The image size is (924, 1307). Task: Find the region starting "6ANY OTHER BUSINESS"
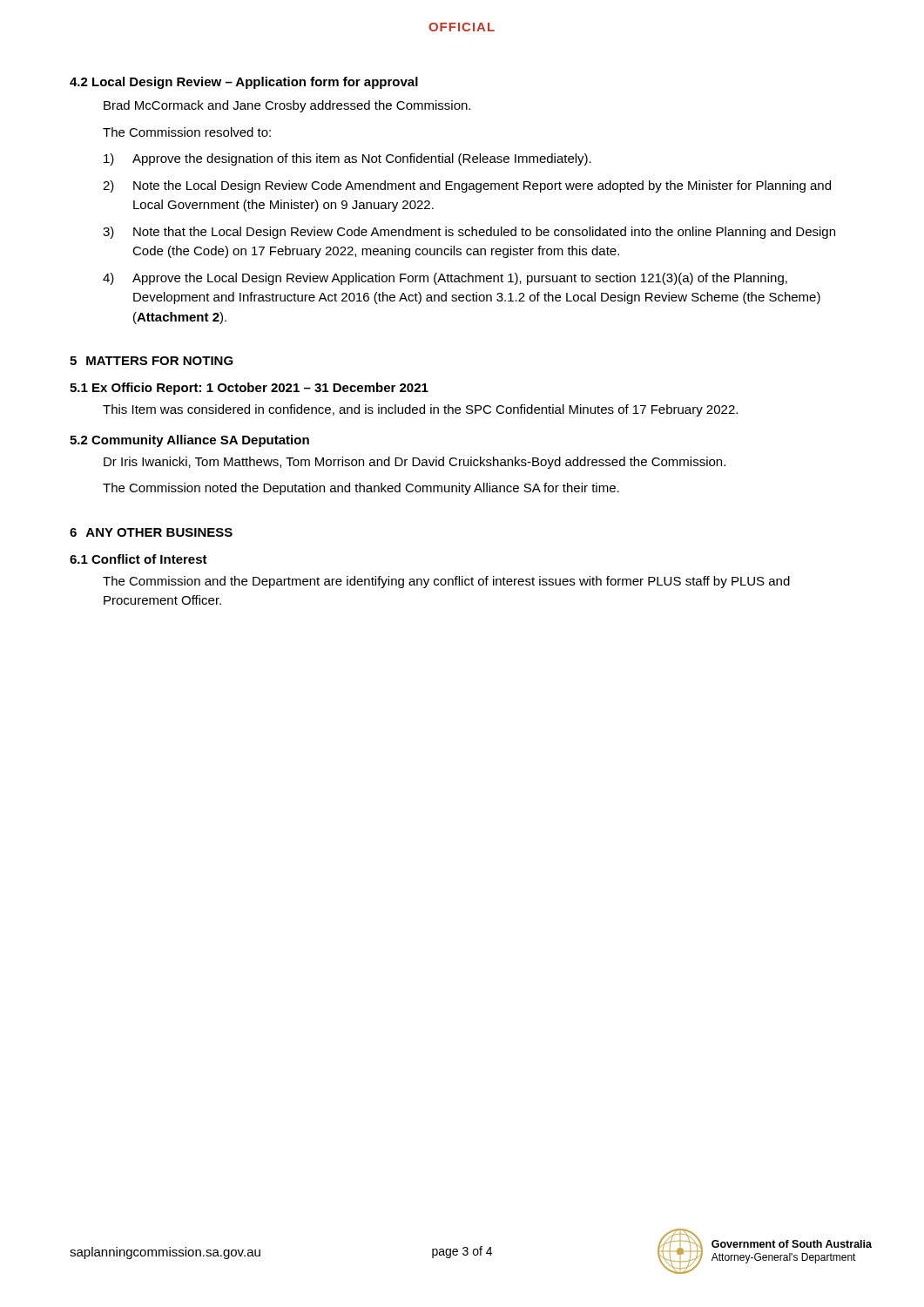coord(151,531)
